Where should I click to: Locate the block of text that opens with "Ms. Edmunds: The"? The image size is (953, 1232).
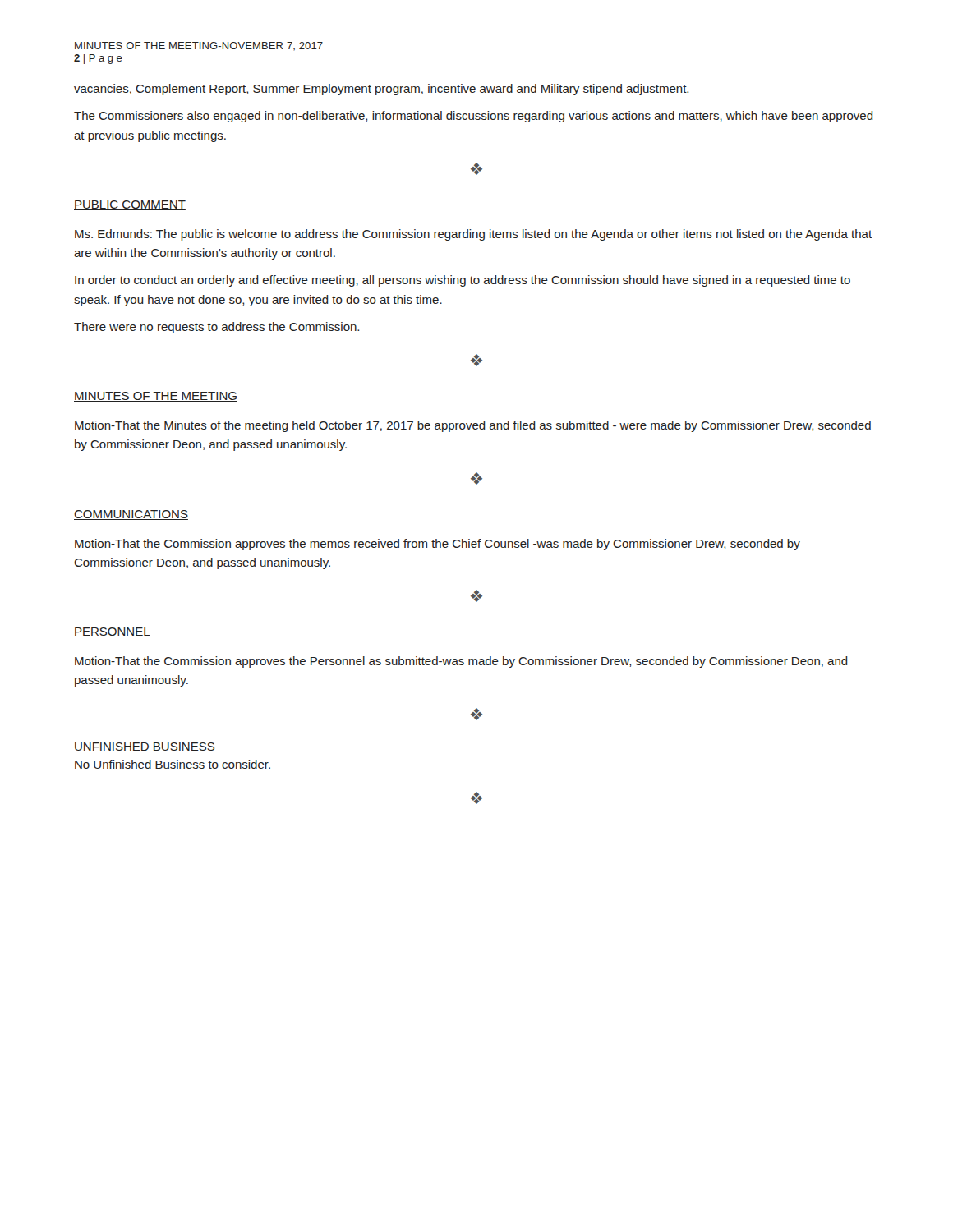tap(473, 243)
